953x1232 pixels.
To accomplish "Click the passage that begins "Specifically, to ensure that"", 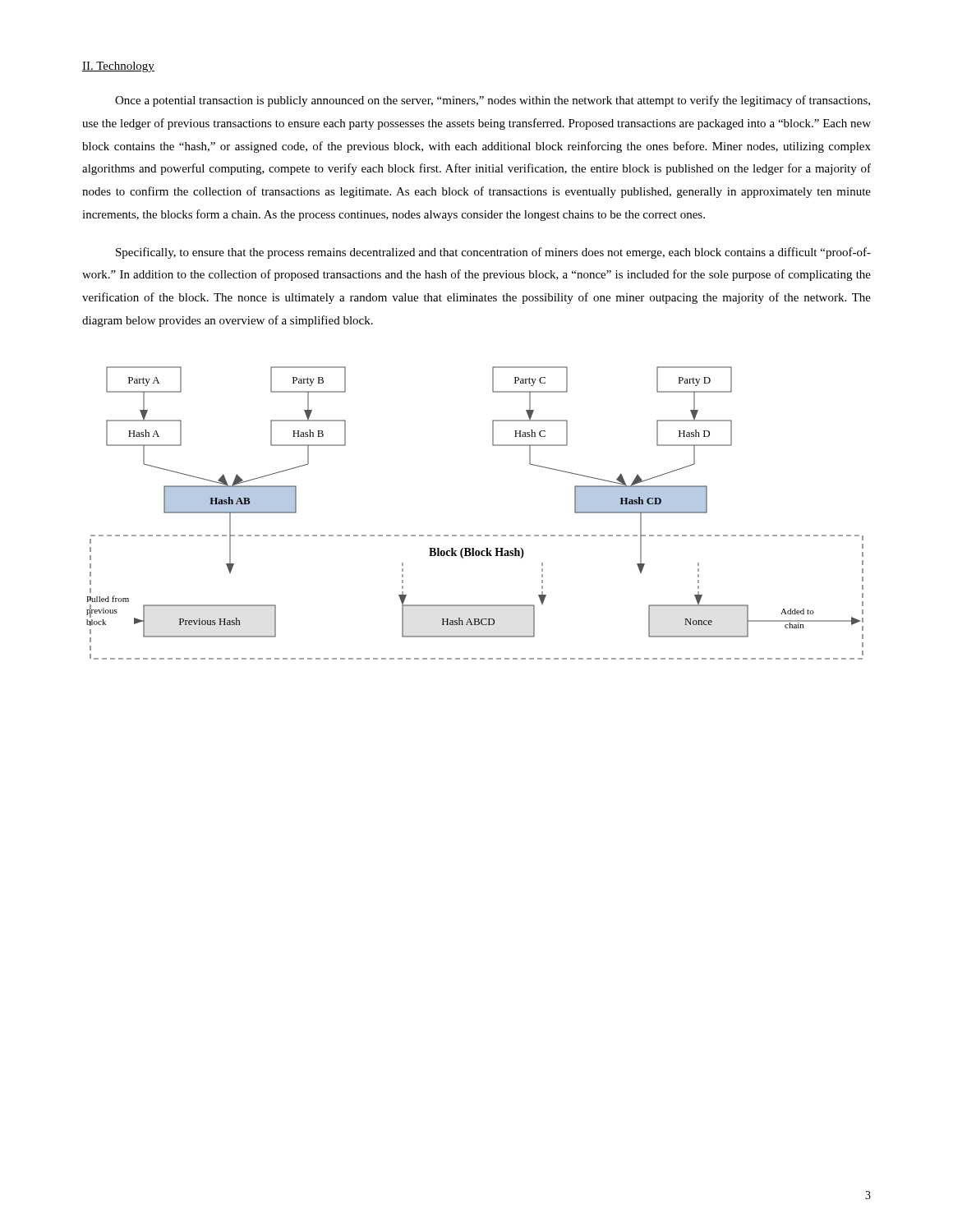I will point(476,286).
